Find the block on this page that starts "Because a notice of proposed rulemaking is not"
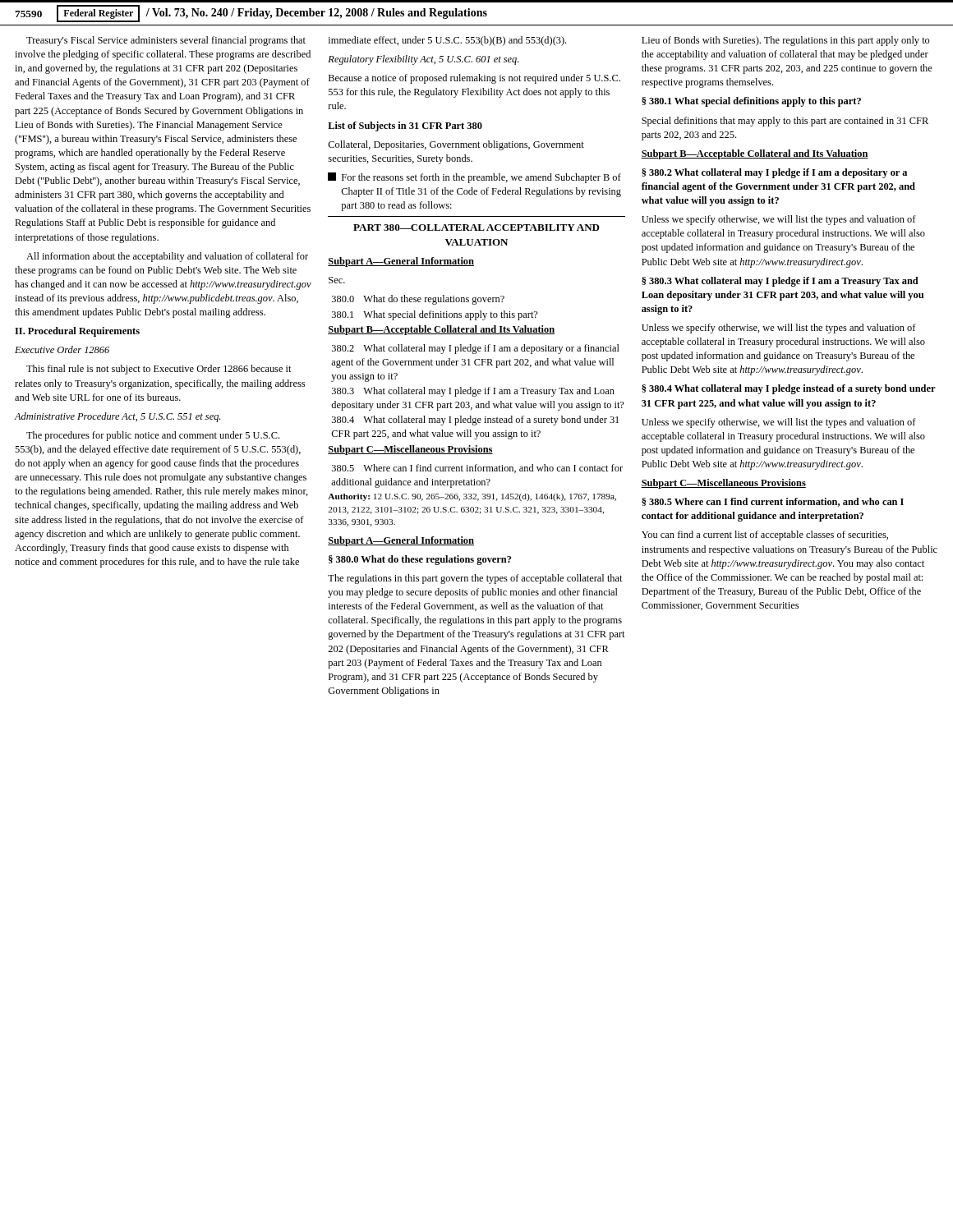 [476, 93]
